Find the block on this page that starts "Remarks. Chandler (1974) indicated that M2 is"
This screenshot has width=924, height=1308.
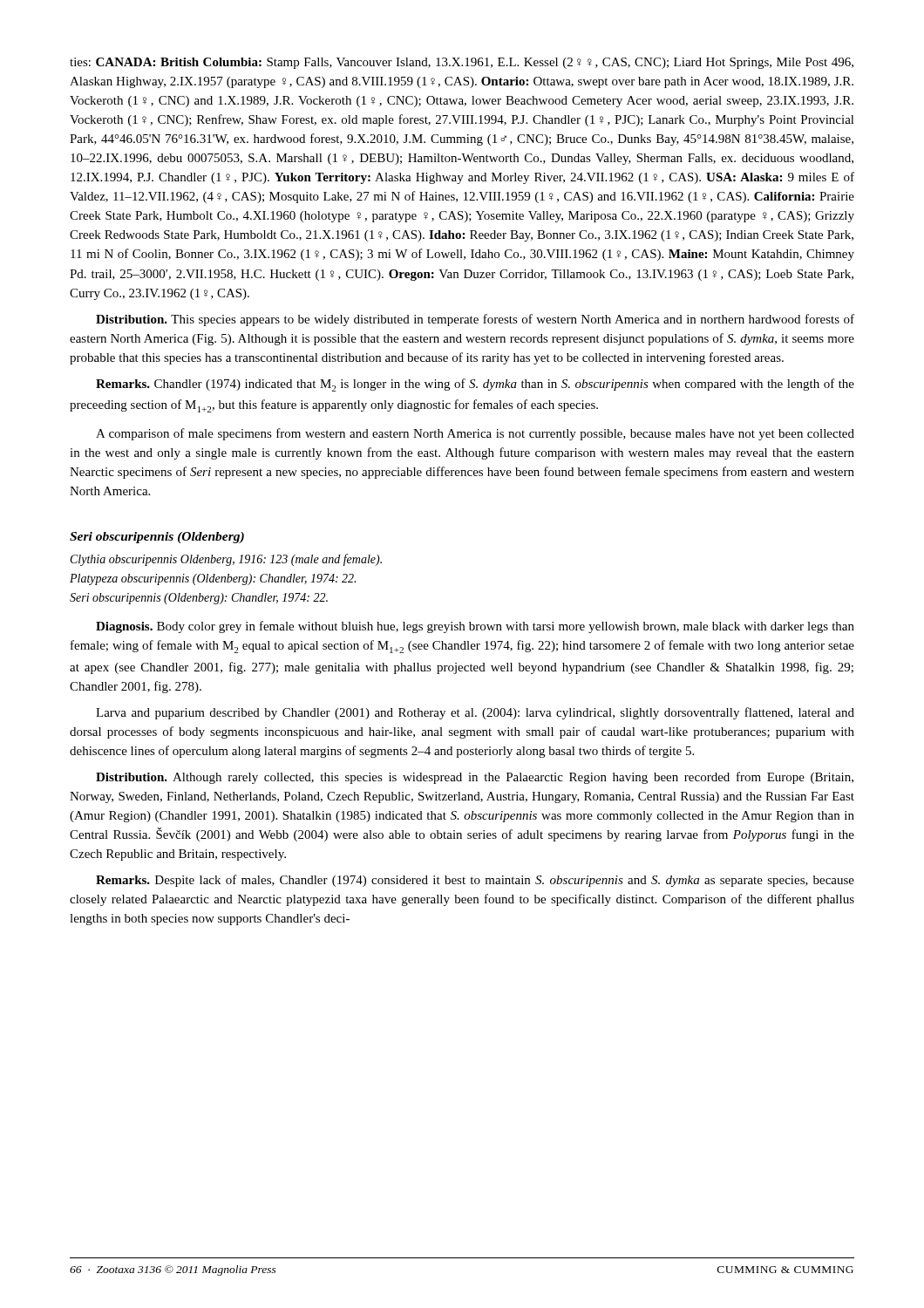pyautogui.click(x=462, y=395)
